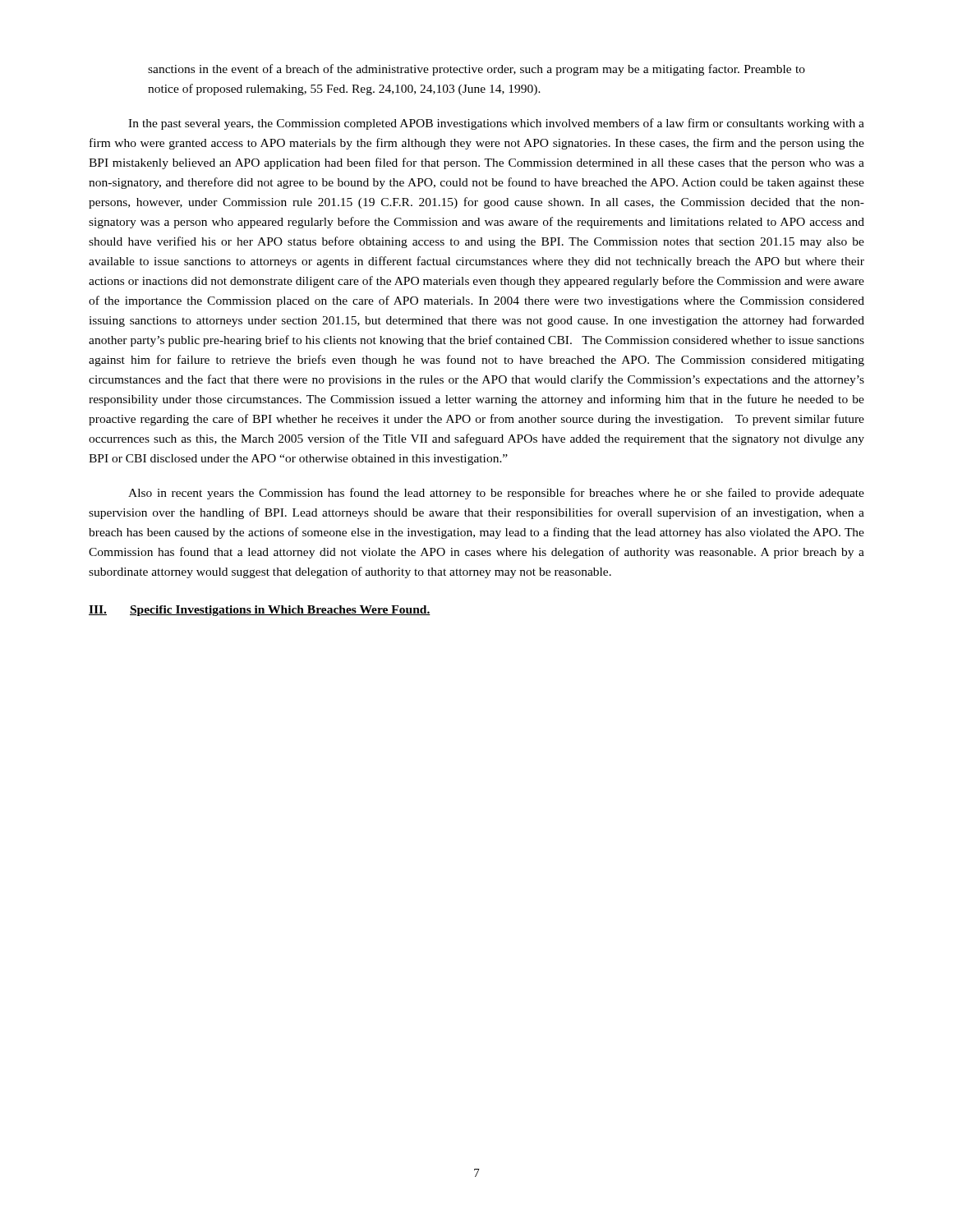Select the section header that reads "III. Specific Investigations"
This screenshot has height=1232, width=953.
coord(259,610)
